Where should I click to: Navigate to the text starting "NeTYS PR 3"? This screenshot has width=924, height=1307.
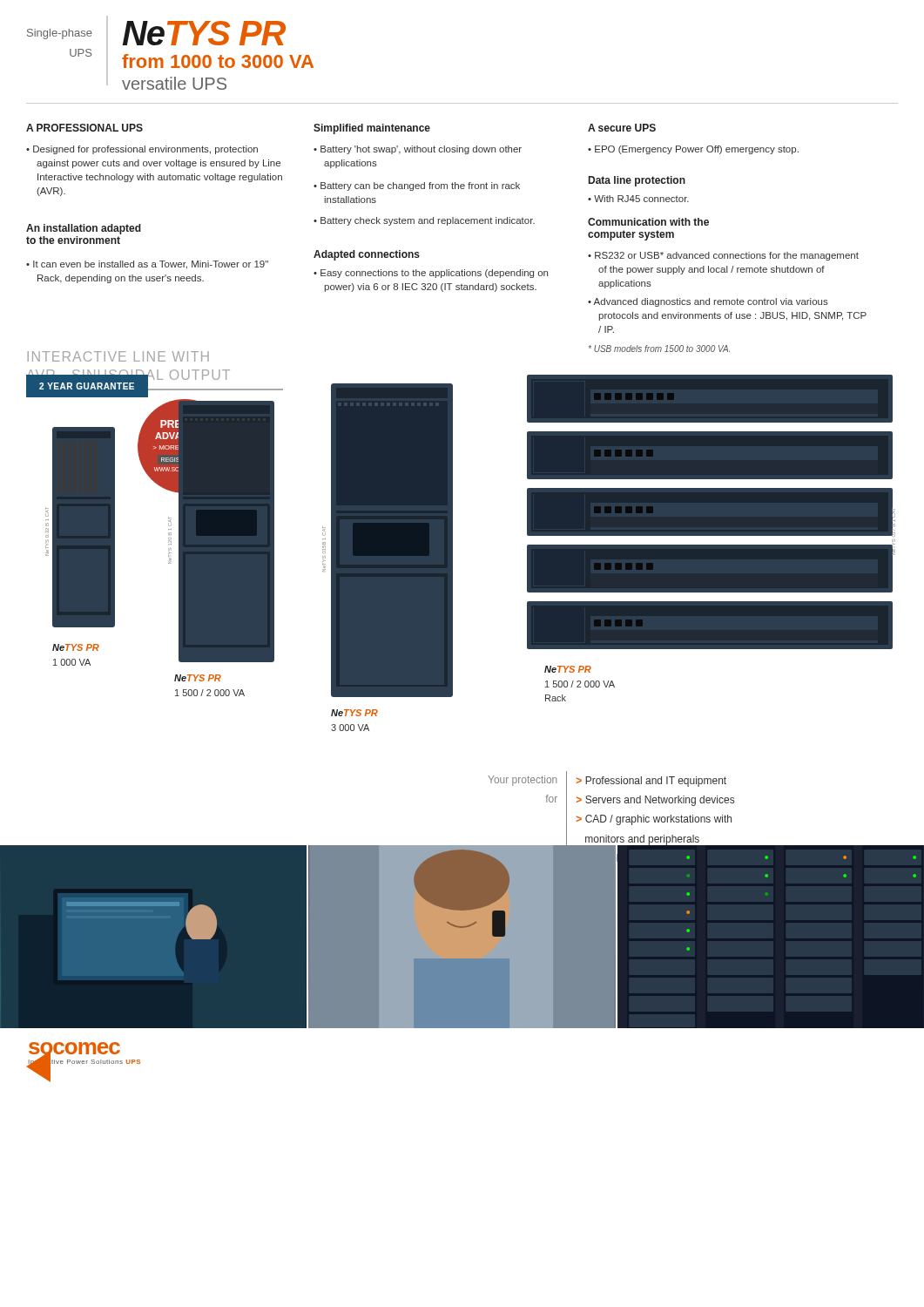click(x=354, y=720)
